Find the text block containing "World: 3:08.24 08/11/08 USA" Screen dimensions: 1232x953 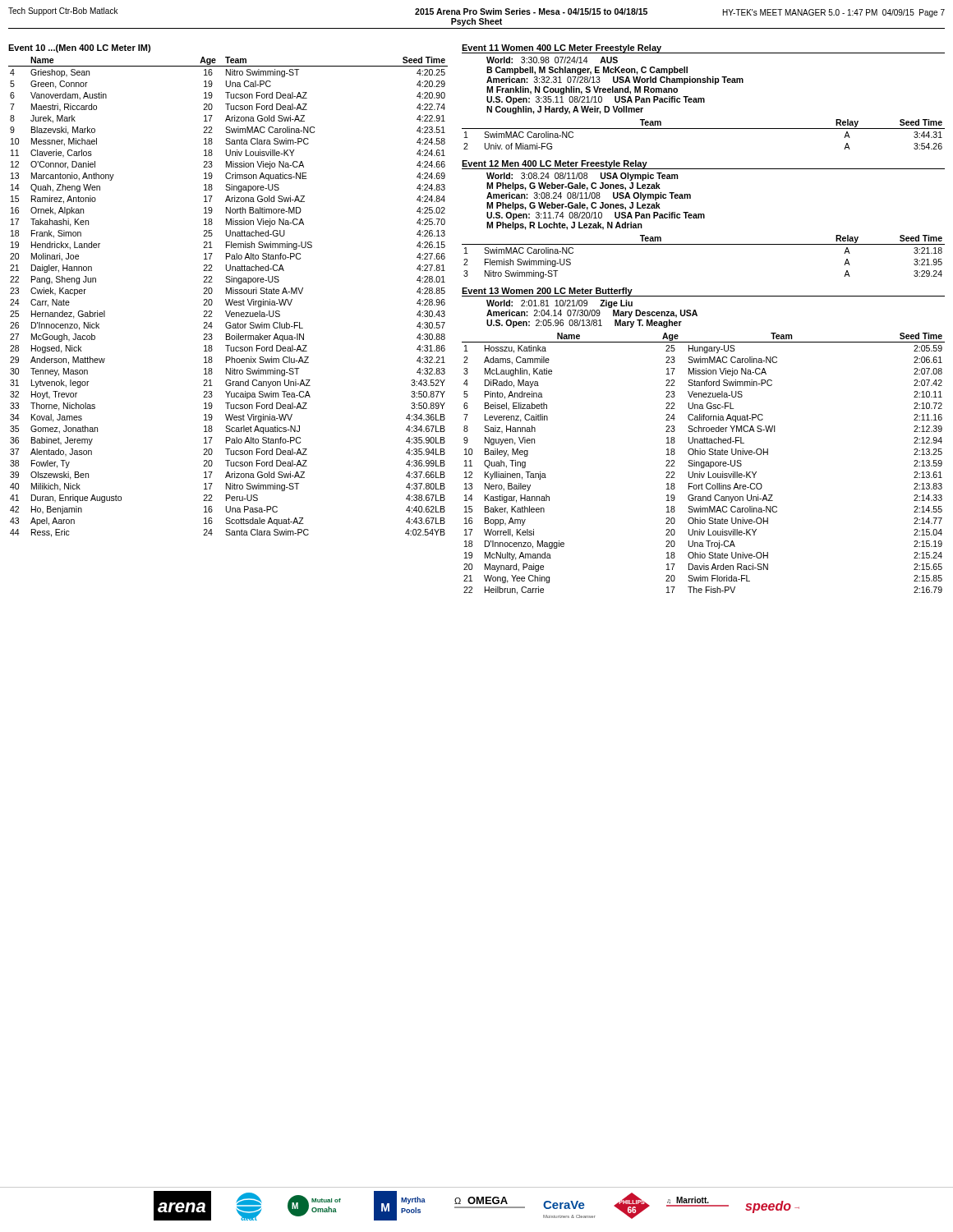[x=596, y=200]
